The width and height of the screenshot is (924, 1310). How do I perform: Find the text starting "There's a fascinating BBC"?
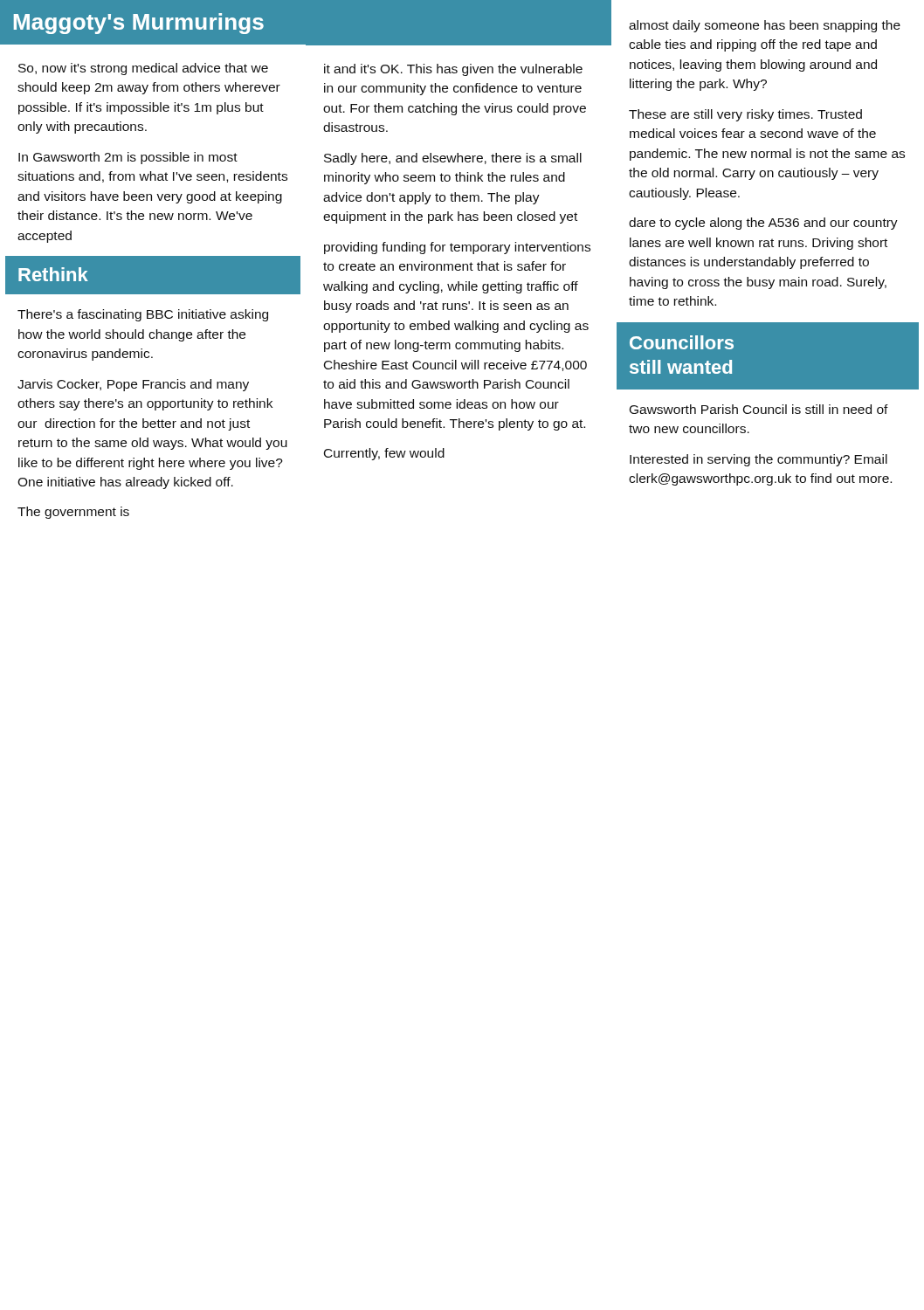click(143, 334)
